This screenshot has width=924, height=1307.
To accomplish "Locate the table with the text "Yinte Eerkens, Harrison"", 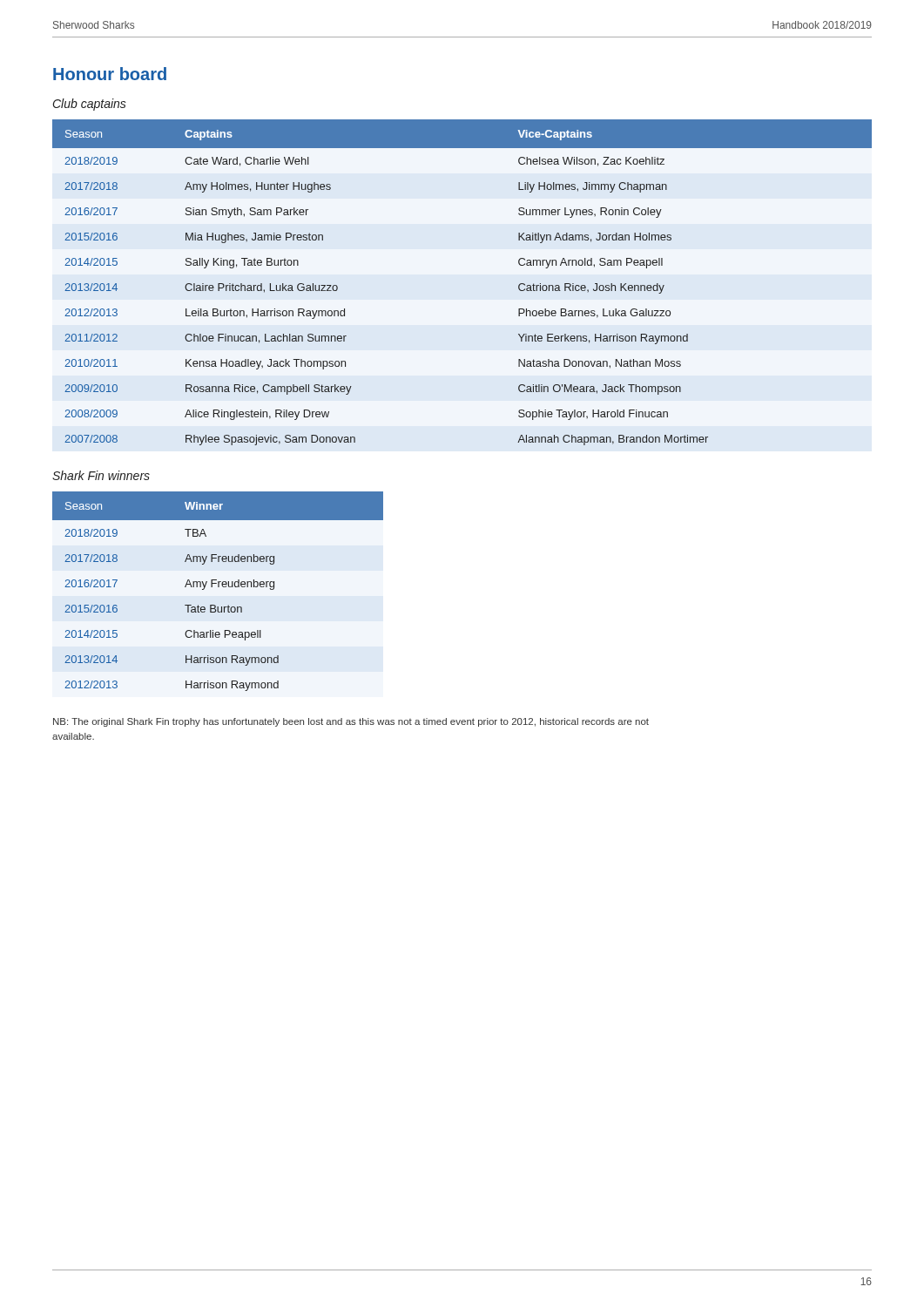I will [x=462, y=285].
